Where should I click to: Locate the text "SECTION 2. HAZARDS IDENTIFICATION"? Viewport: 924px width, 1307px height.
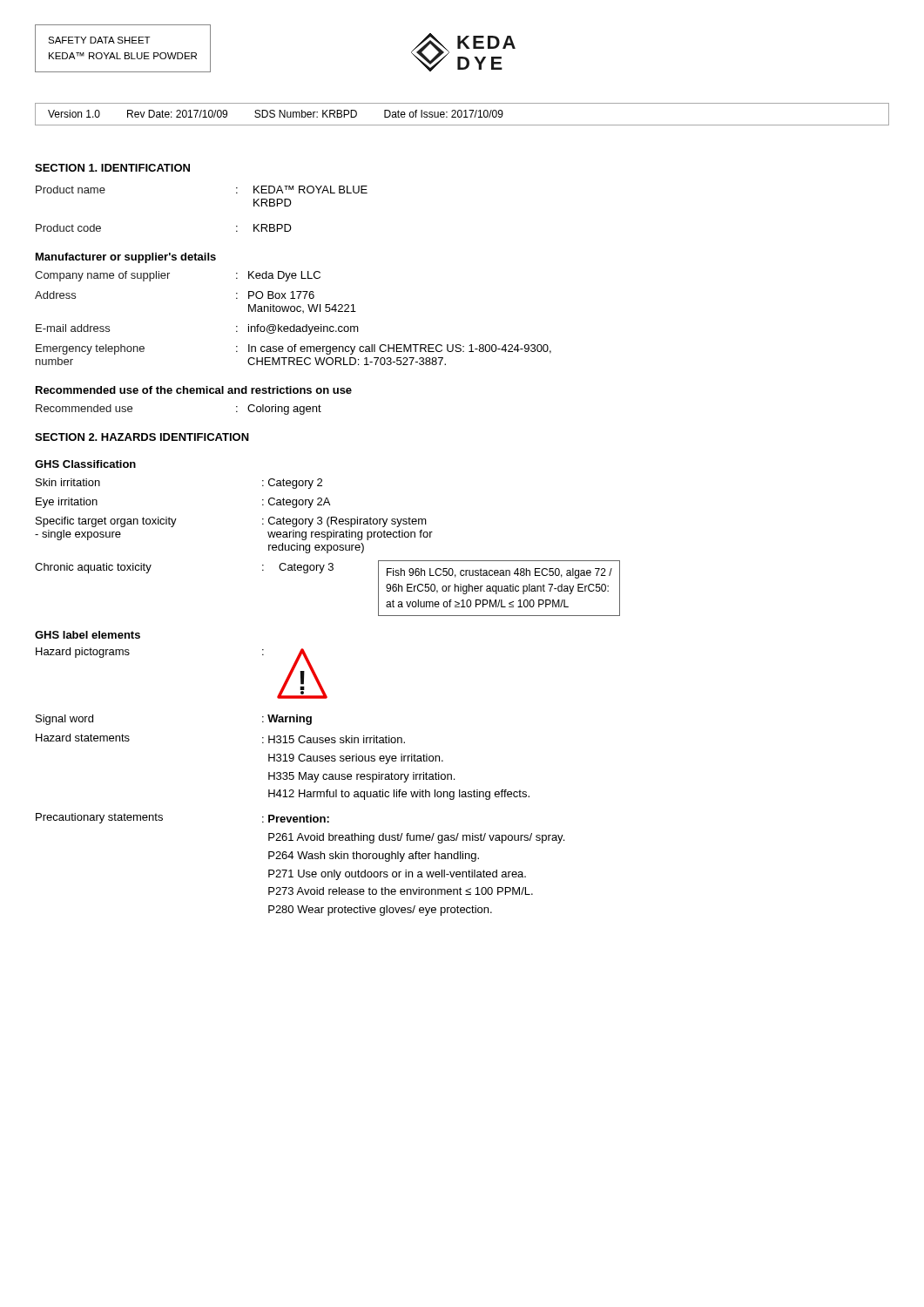[142, 437]
